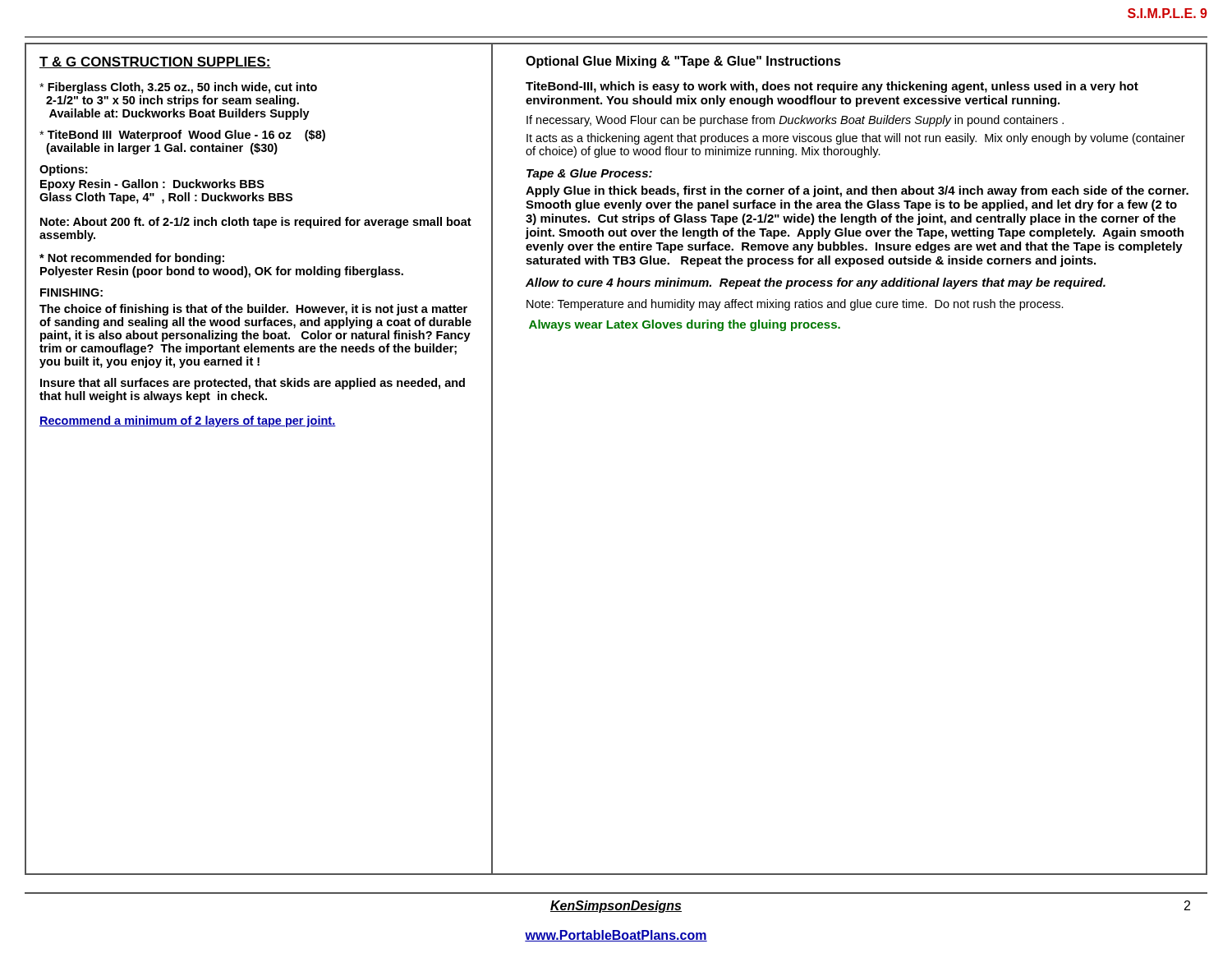Locate the passage starting "Apply Glue in thick beads, first in"
Screen dimensions: 953x1232
click(857, 225)
